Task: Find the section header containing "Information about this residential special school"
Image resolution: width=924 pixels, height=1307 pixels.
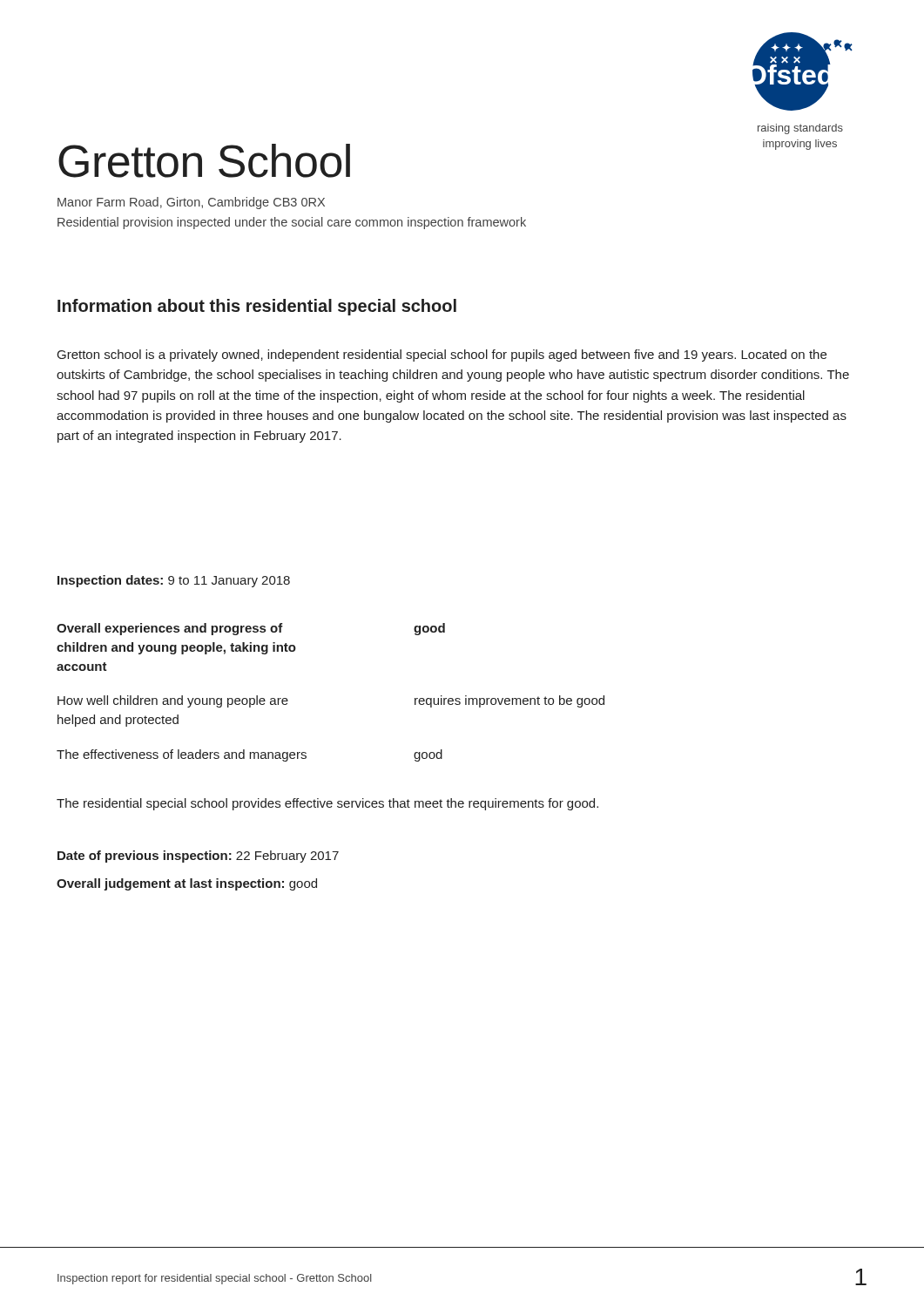Action: click(x=257, y=306)
